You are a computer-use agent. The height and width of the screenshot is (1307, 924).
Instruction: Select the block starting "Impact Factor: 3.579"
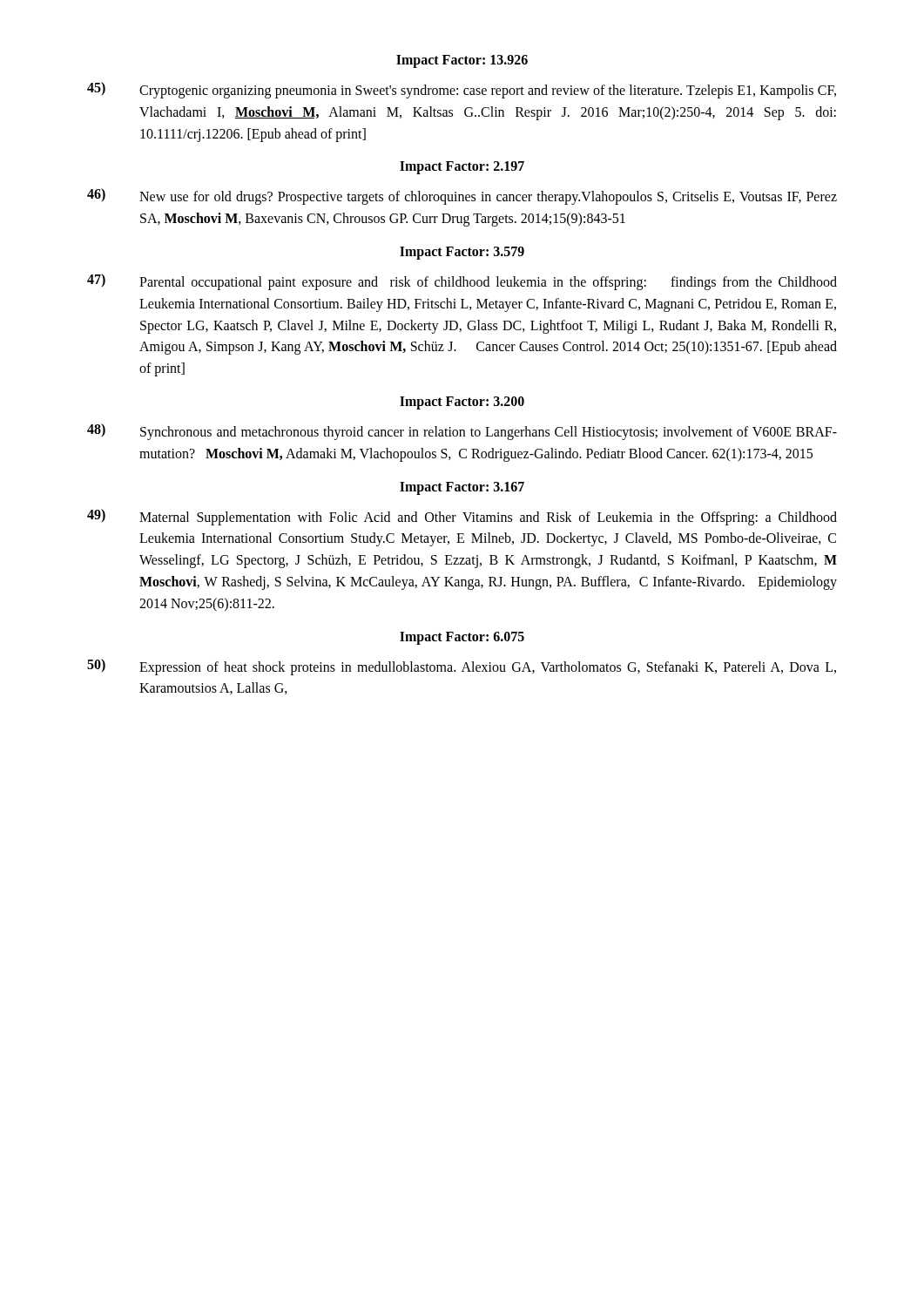click(462, 251)
